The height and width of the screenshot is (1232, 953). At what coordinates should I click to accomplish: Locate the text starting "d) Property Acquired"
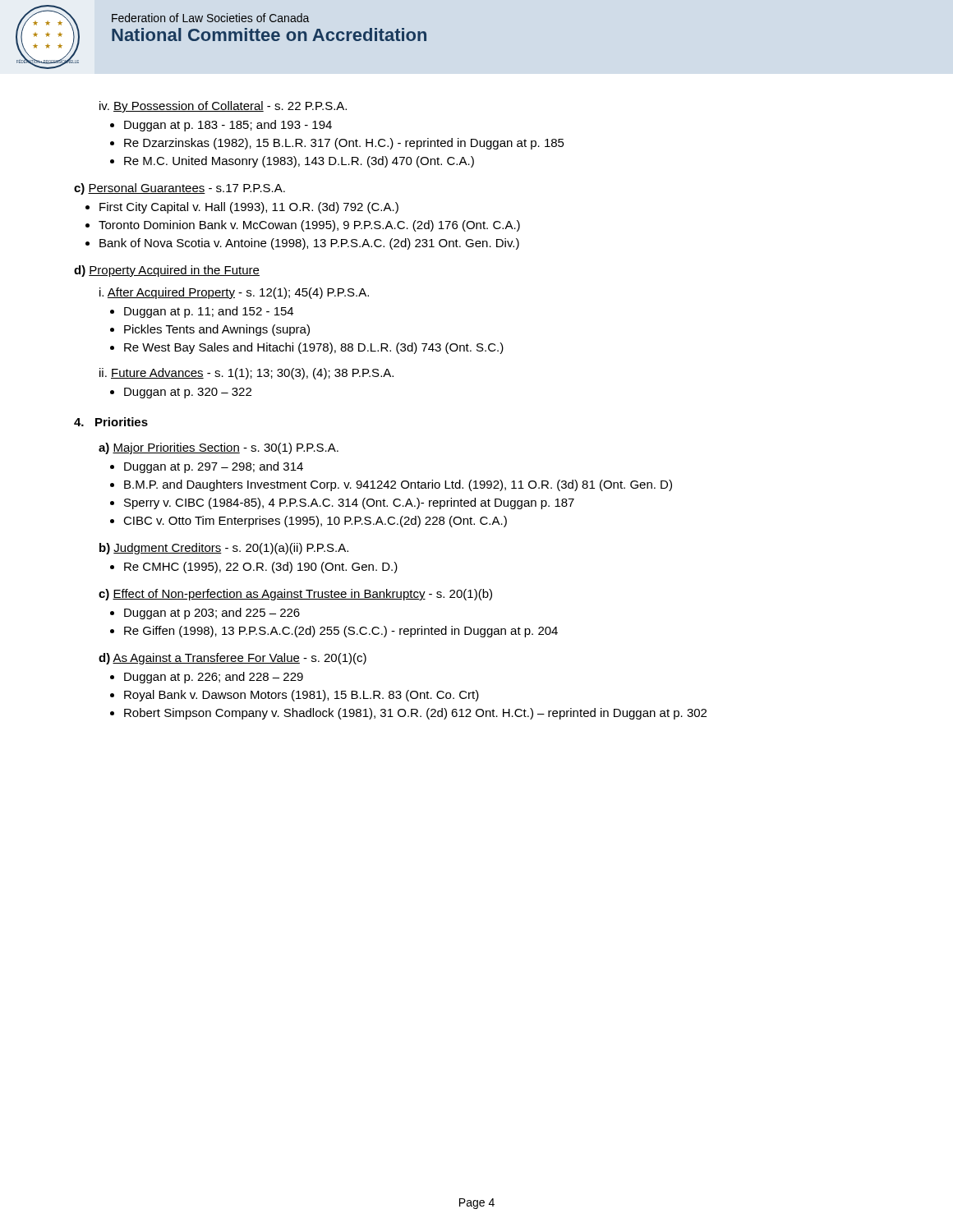167,271
